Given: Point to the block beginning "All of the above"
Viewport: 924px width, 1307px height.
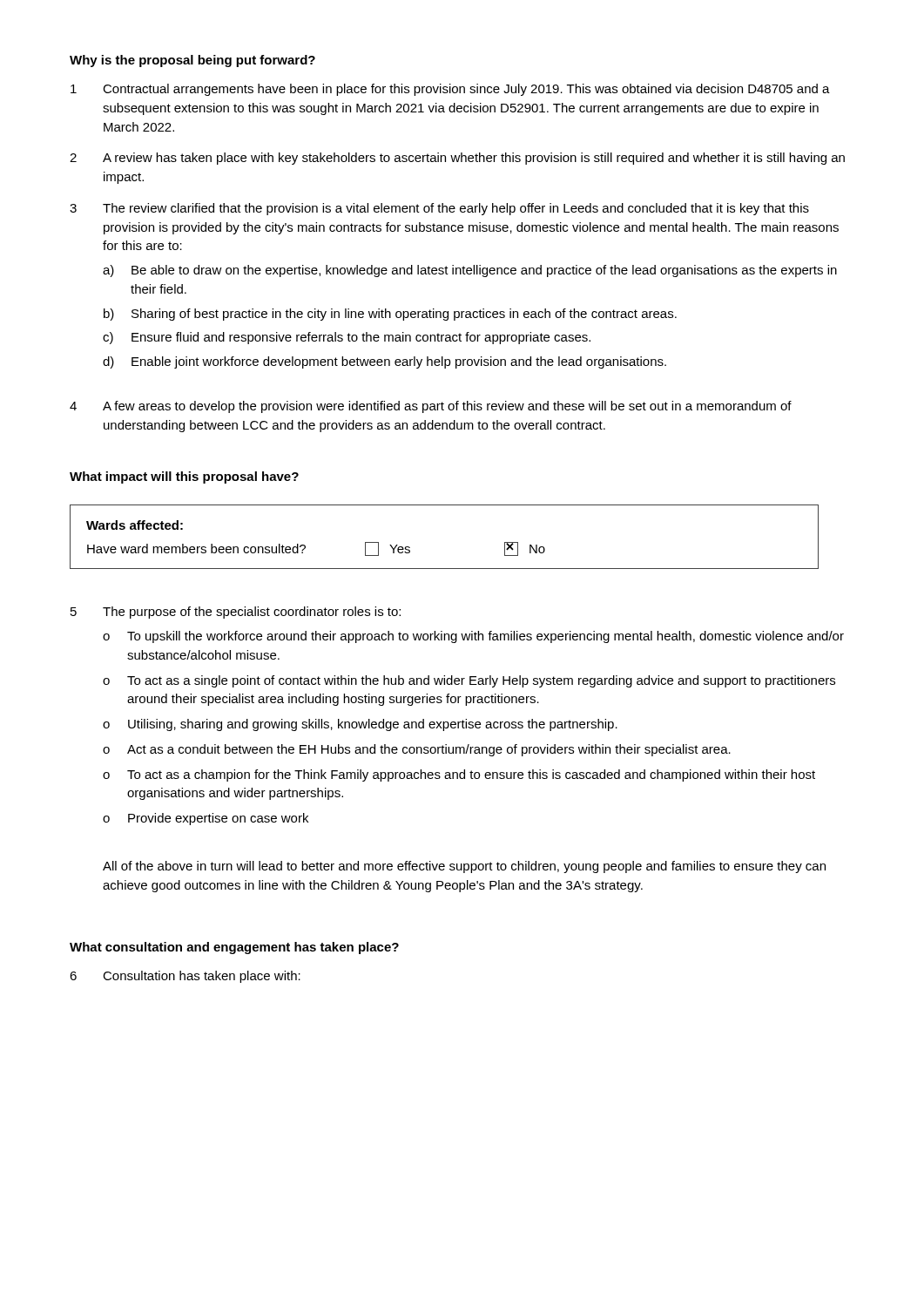Looking at the screenshot, I should 465,875.
